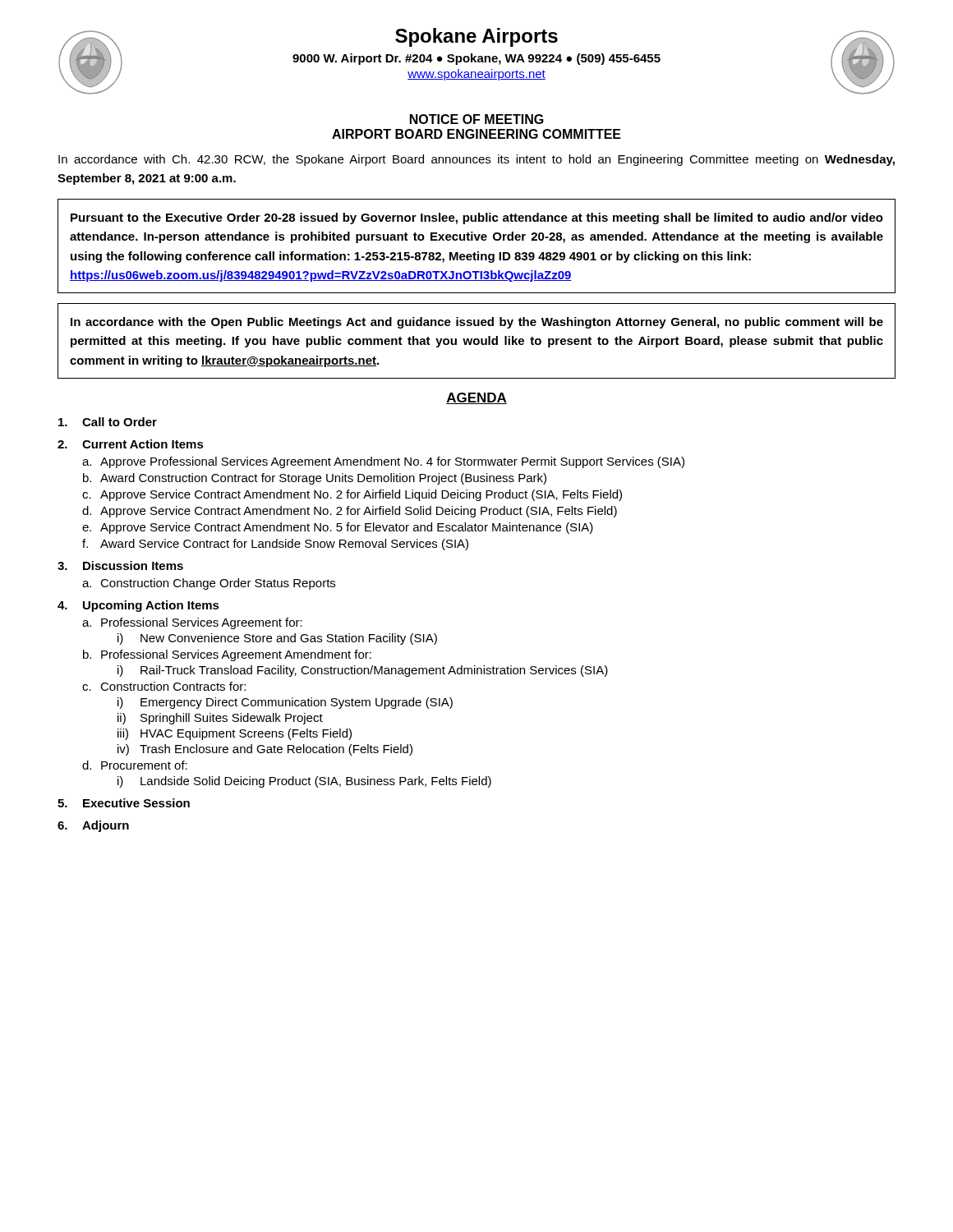Click on the list item containing "a. Approve Professional Services Agreement Amendment"
This screenshot has width=953, height=1232.
pos(384,461)
